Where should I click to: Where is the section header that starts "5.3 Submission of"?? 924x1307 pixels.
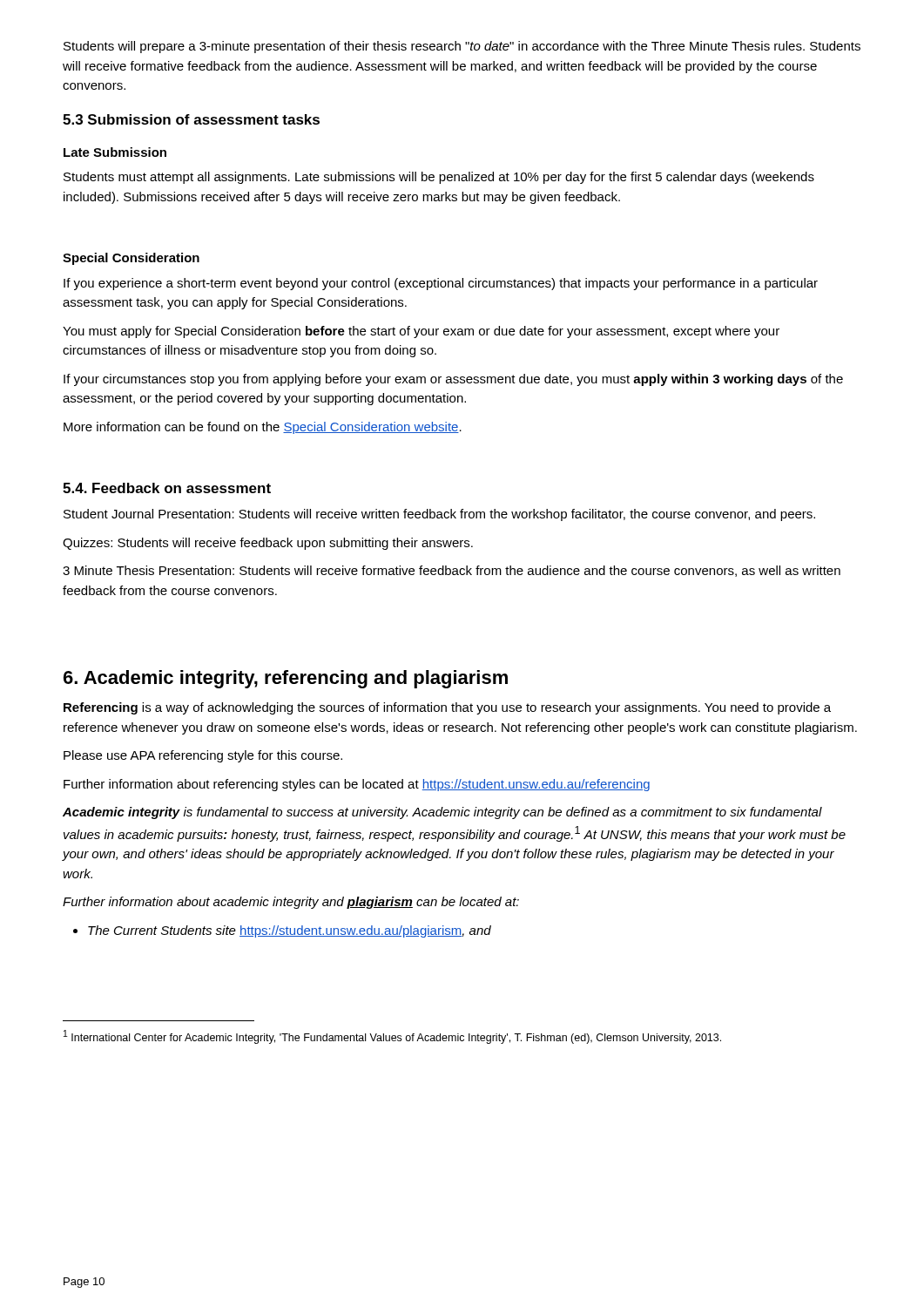coord(191,119)
